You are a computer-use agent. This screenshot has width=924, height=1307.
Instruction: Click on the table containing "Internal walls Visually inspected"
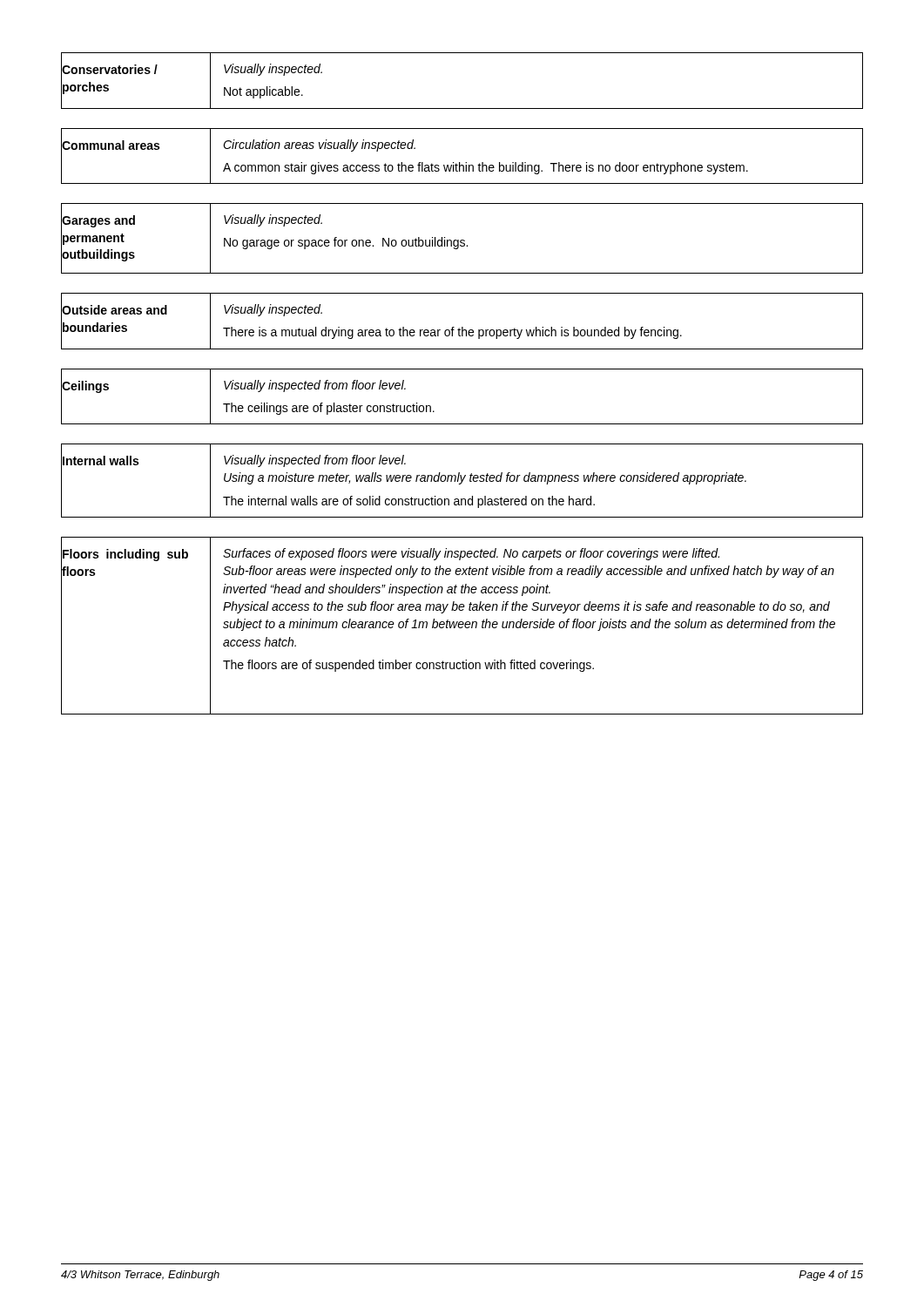click(x=462, y=481)
